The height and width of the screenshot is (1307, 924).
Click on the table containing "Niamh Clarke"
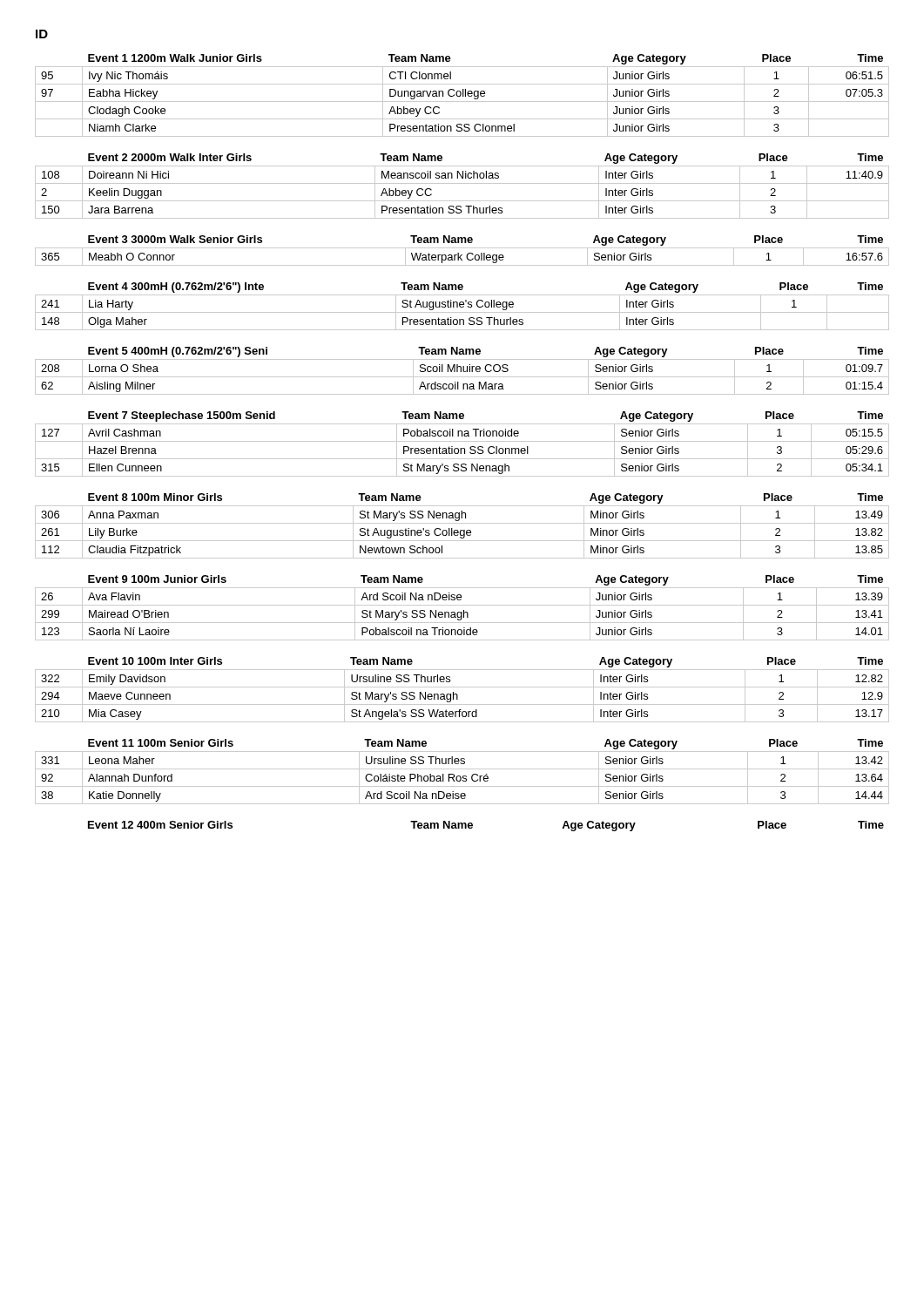pyautogui.click(x=462, y=93)
